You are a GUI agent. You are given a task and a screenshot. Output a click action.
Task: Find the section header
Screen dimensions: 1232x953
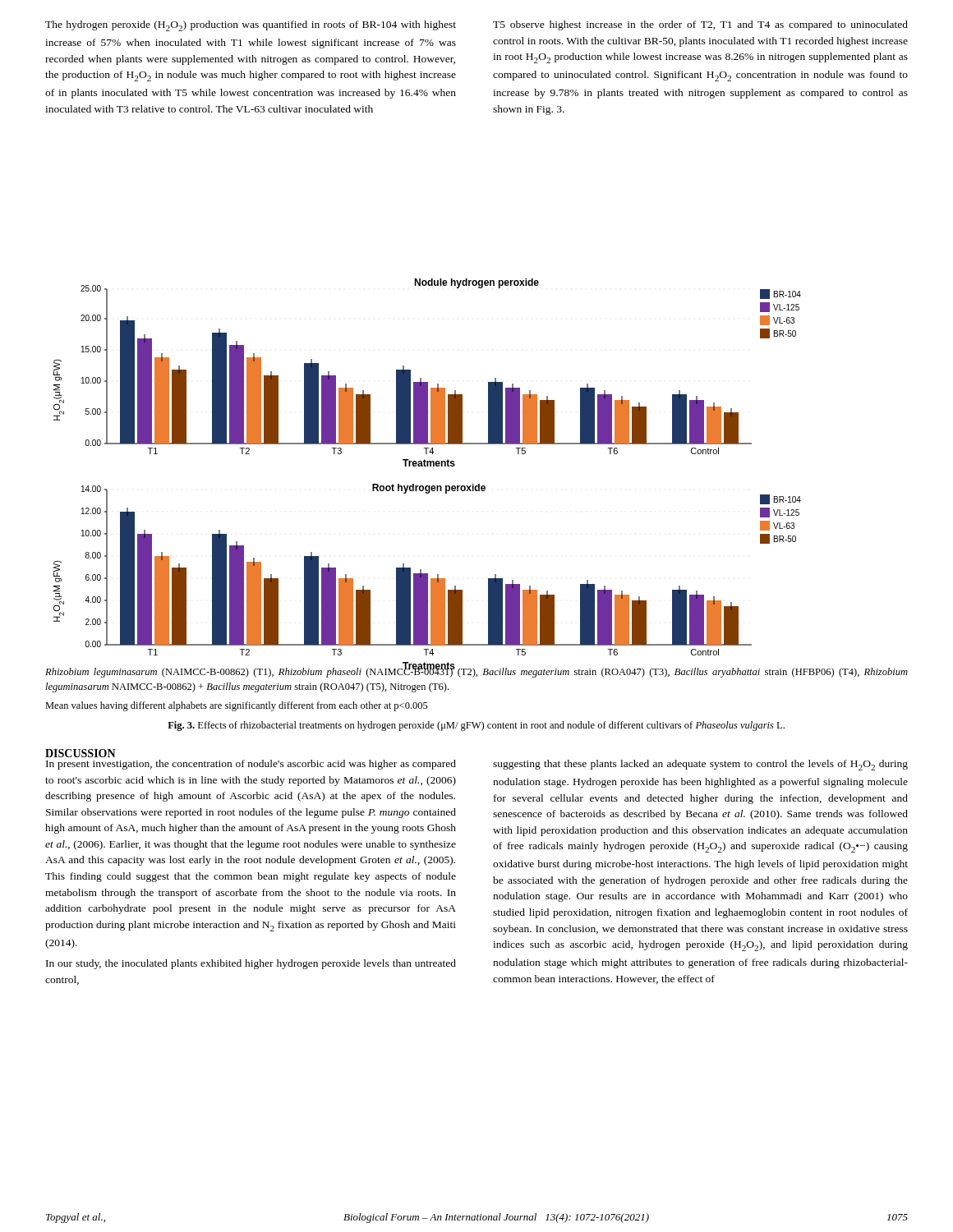251,754
